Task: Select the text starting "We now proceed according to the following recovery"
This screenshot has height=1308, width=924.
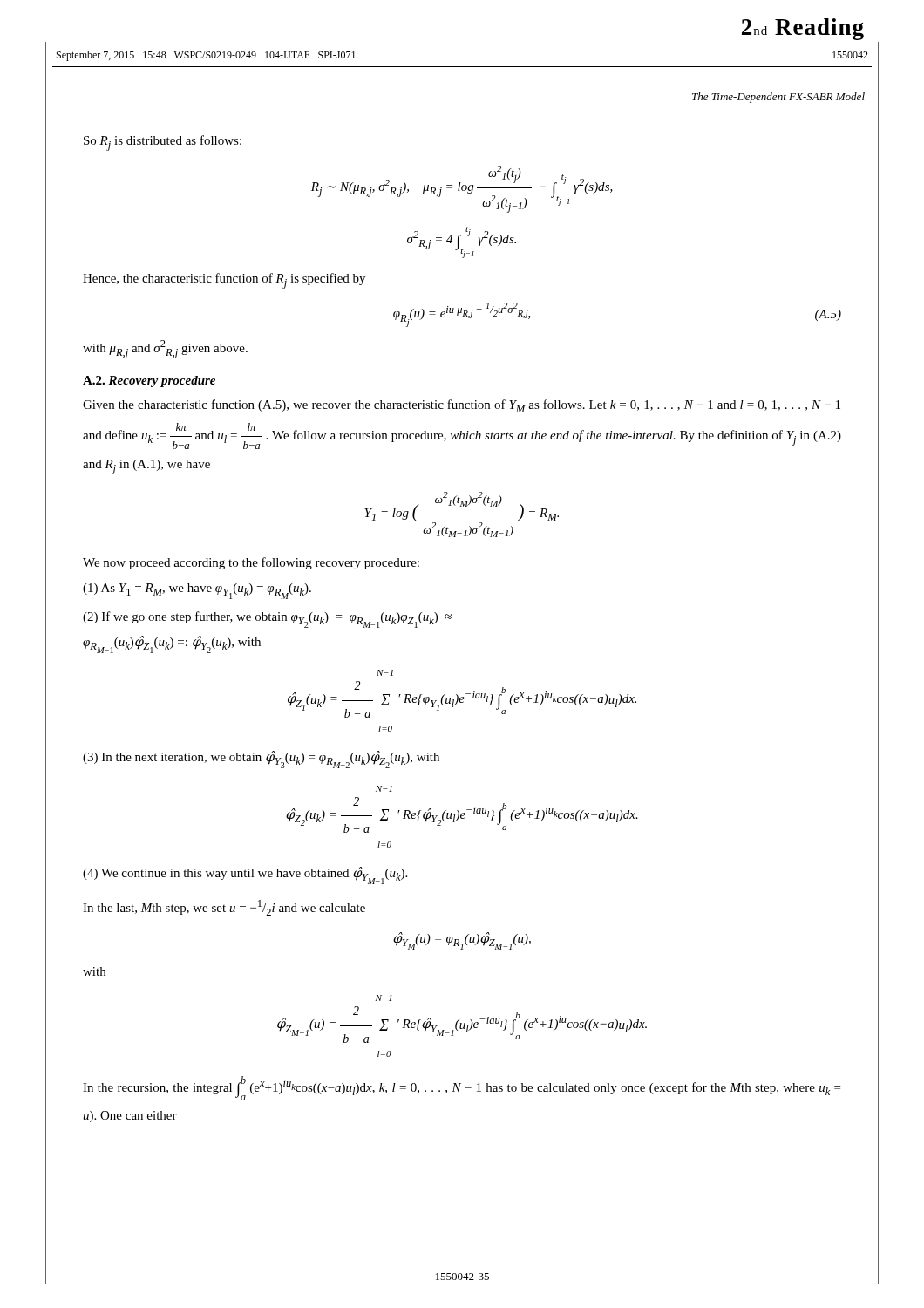Action: click(x=251, y=563)
